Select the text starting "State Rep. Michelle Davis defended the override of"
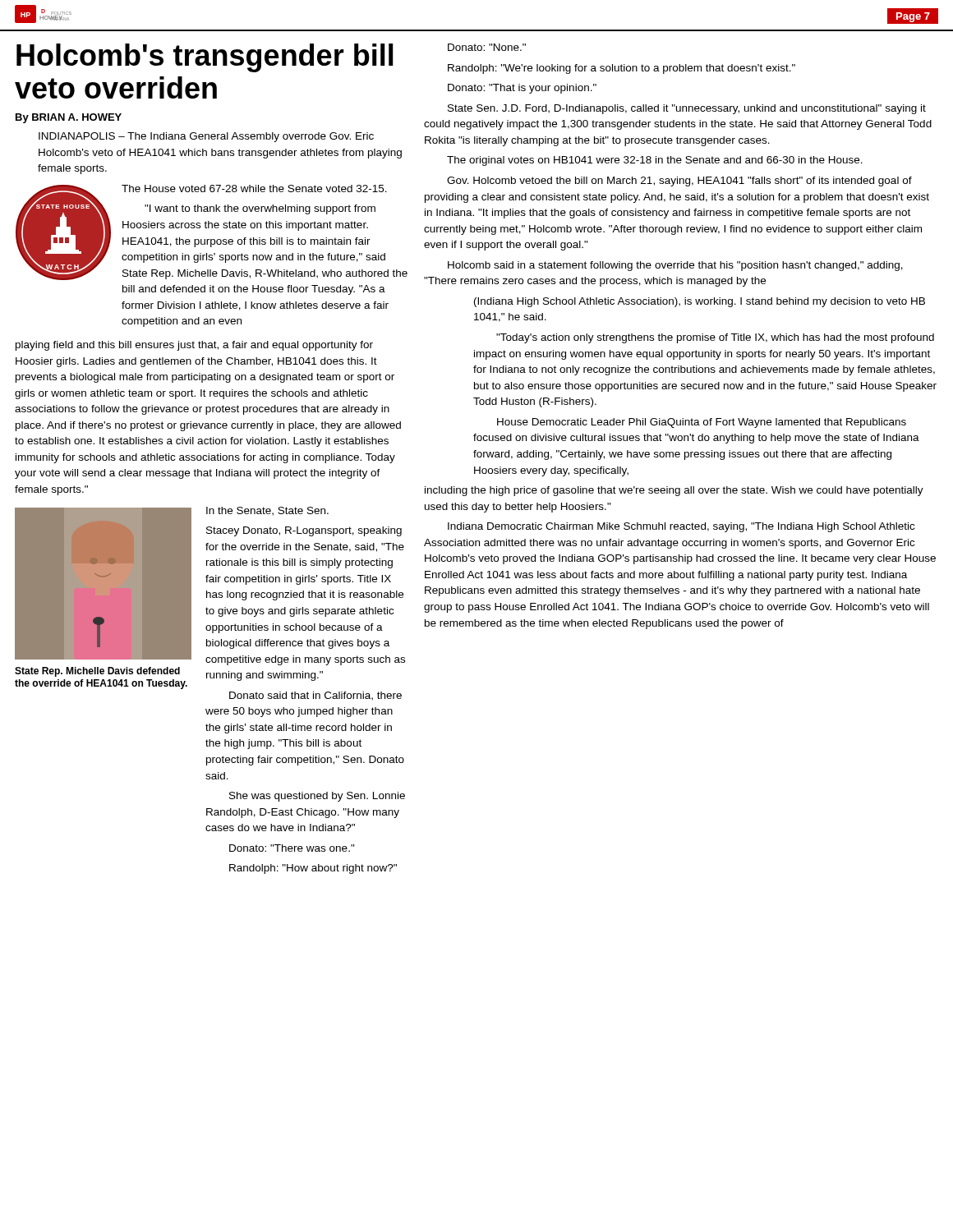This screenshot has height=1232, width=953. pos(101,677)
